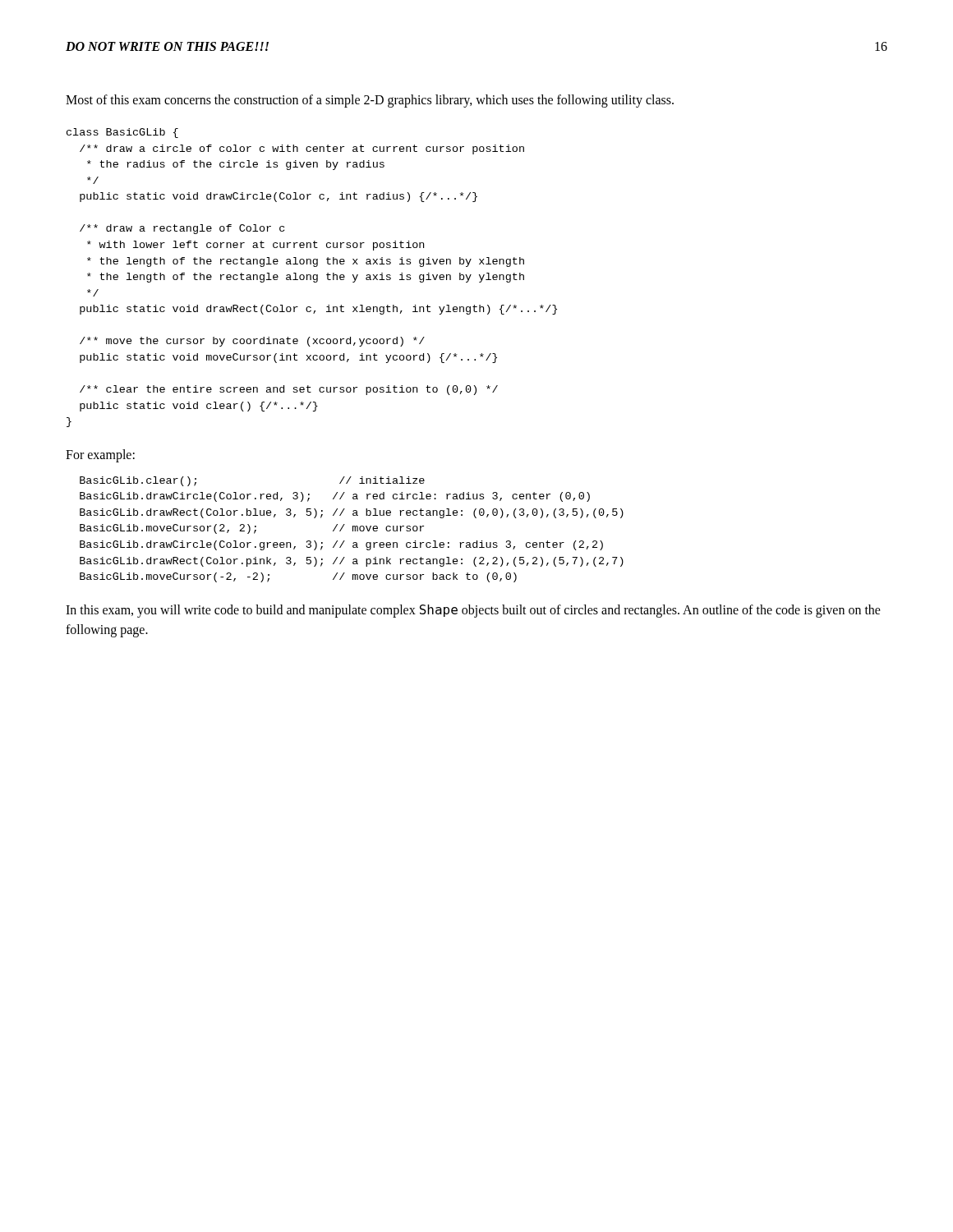Image resolution: width=953 pixels, height=1232 pixels.
Task: Find the block on this page that starts "class BasicGLib {"
Action: (476, 277)
